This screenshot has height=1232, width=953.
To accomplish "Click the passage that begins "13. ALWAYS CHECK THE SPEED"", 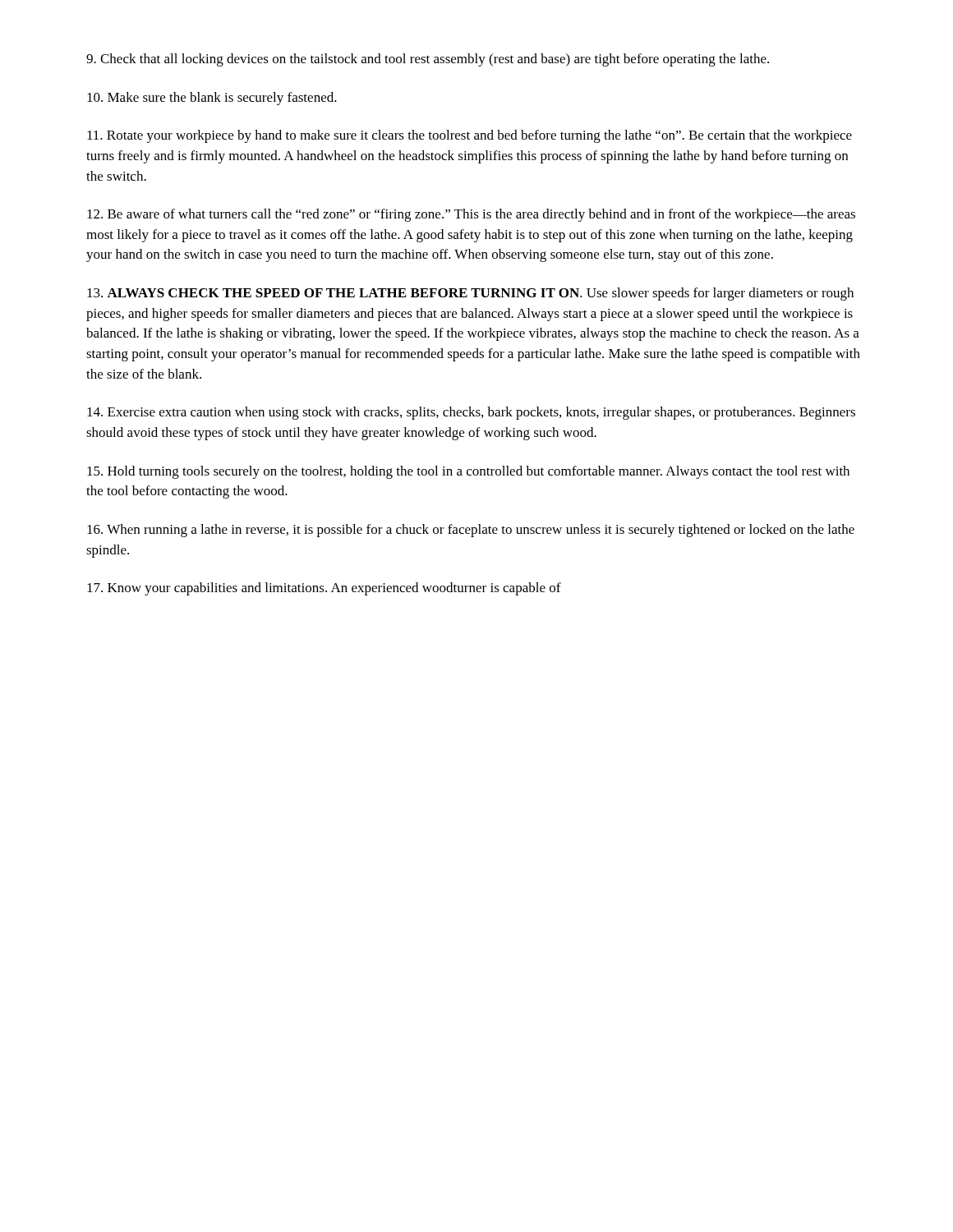I will 476,334.
